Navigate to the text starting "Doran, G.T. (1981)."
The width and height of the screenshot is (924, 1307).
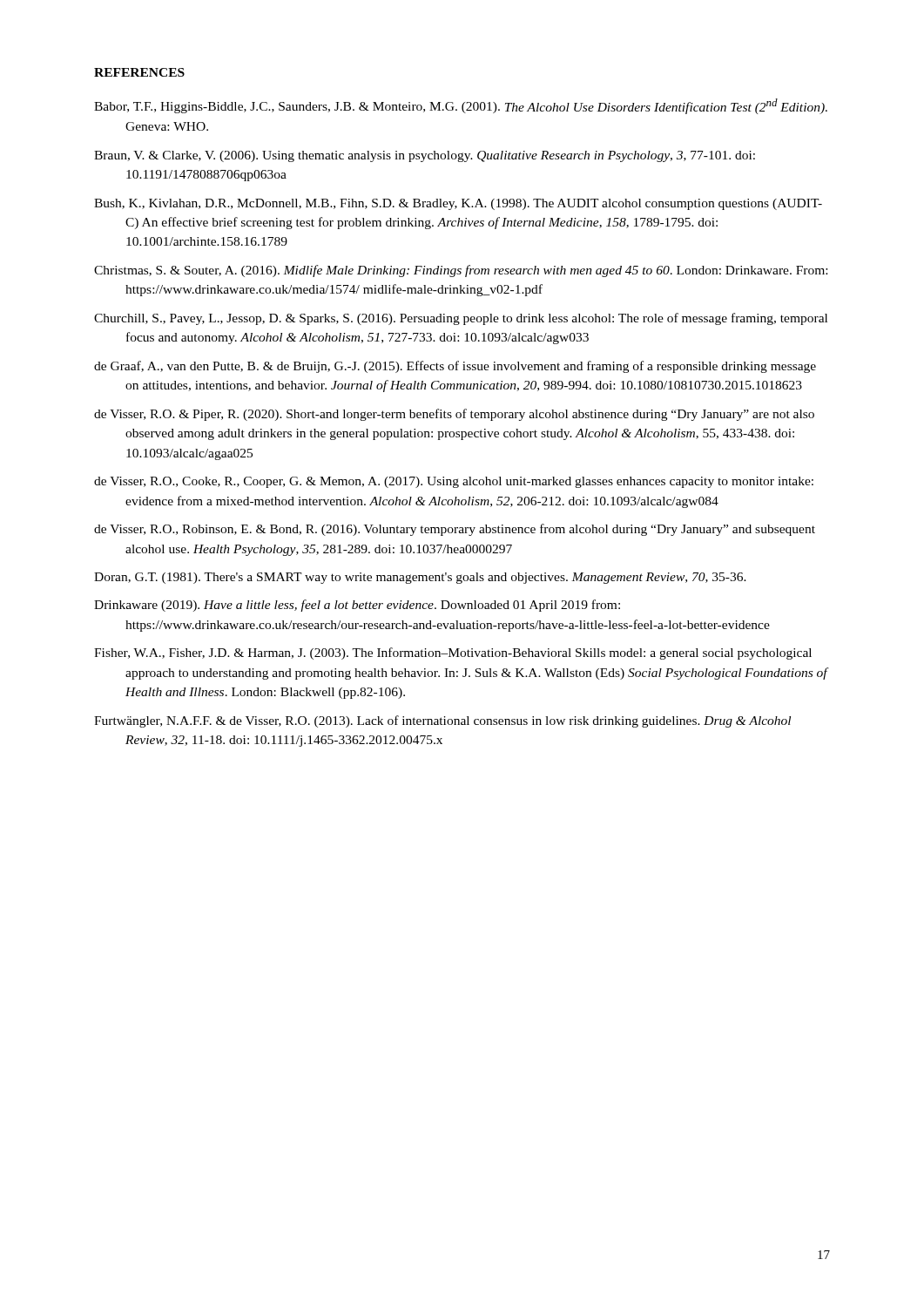[420, 576]
